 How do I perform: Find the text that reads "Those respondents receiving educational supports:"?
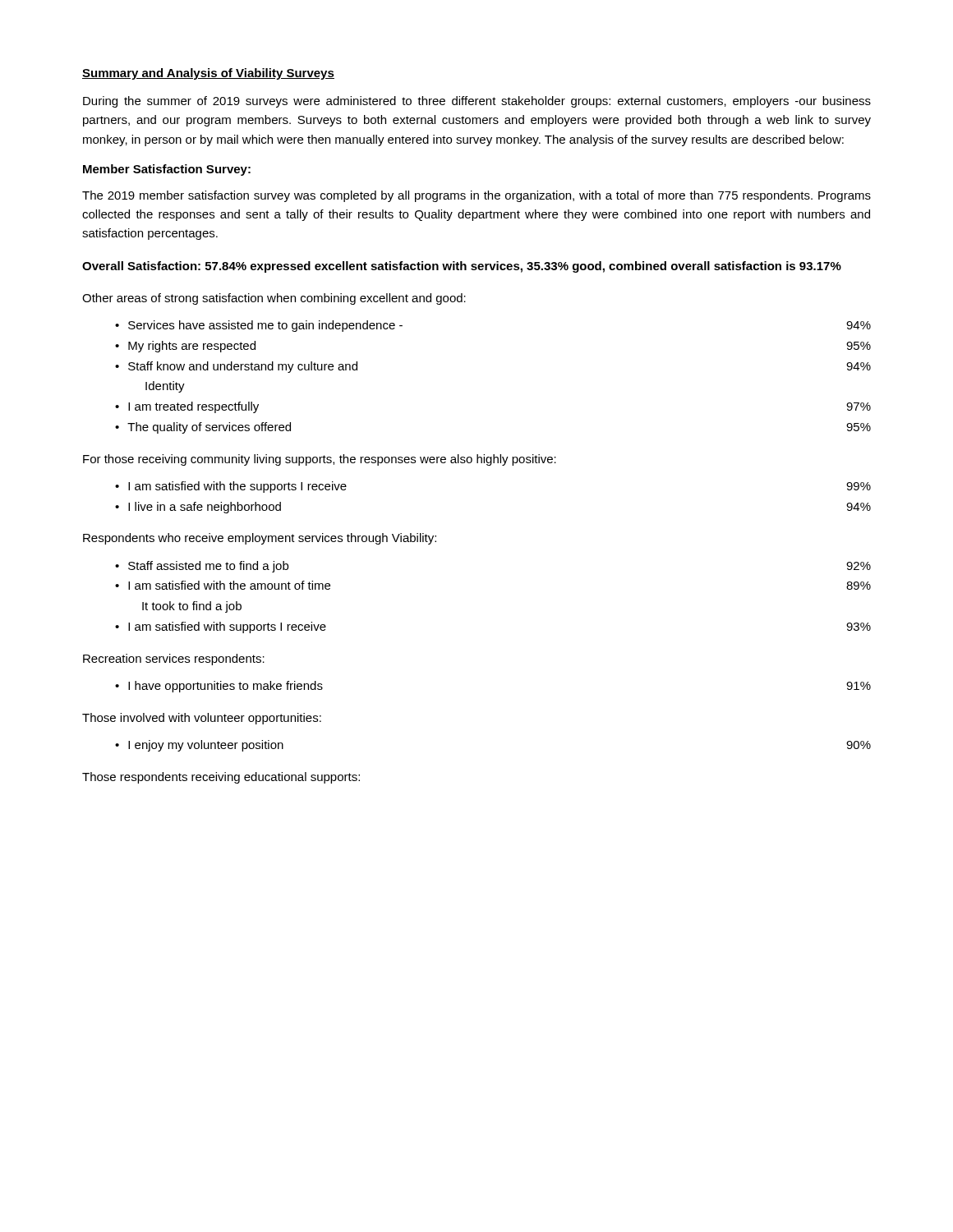click(x=222, y=776)
